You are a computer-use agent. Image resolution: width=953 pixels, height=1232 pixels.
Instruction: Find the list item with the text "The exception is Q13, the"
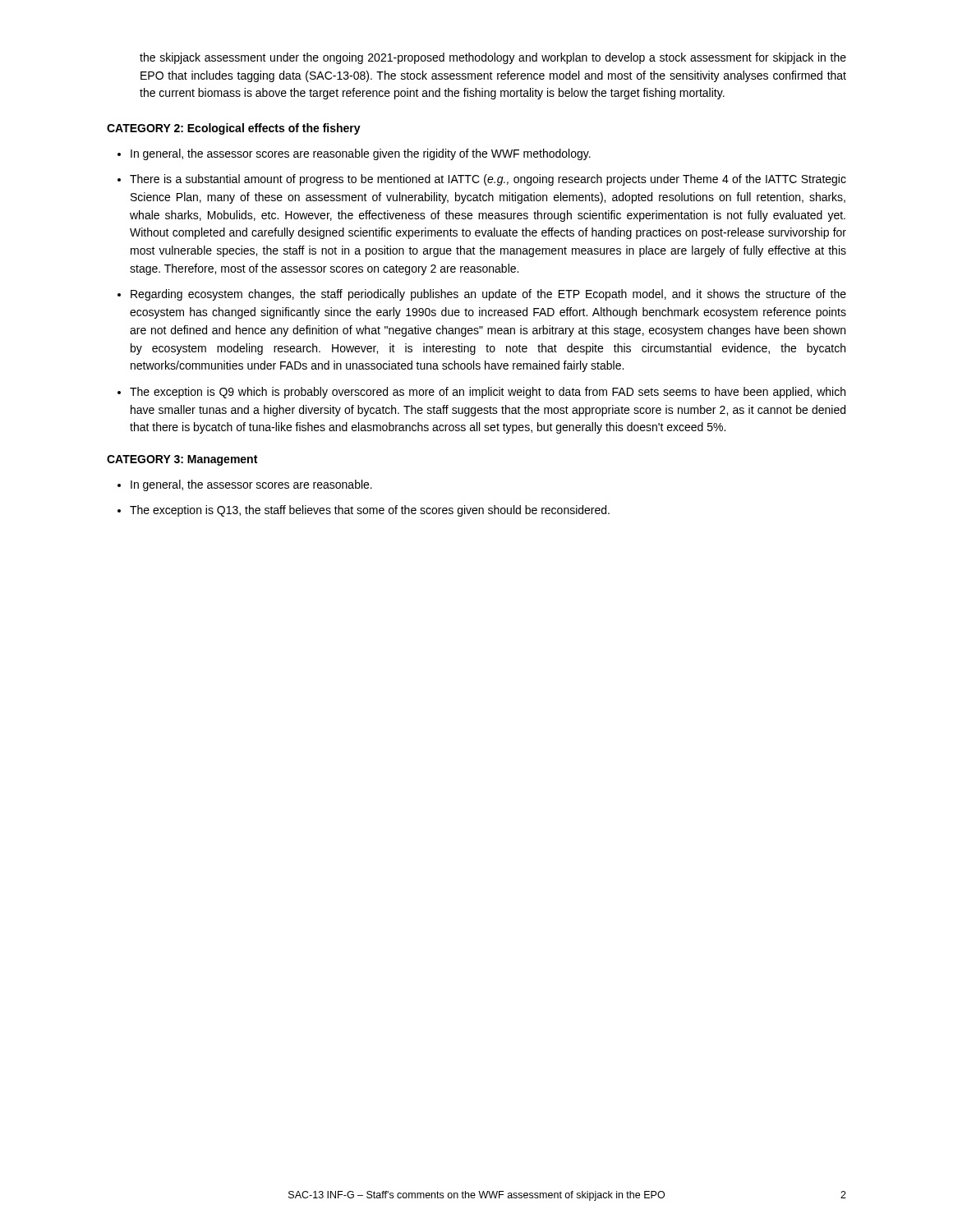pos(370,510)
